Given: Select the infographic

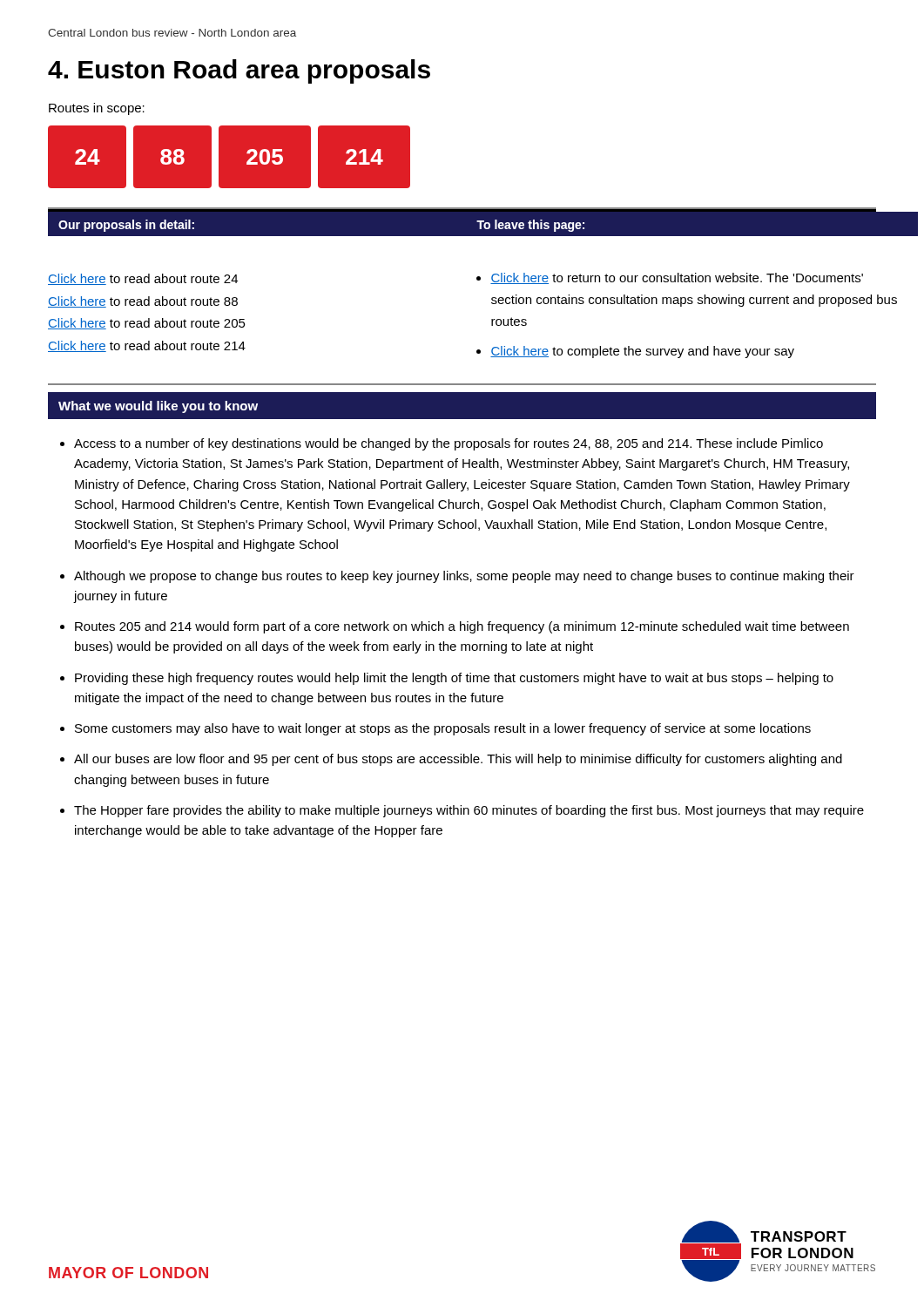Looking at the screenshot, I should 462,157.
